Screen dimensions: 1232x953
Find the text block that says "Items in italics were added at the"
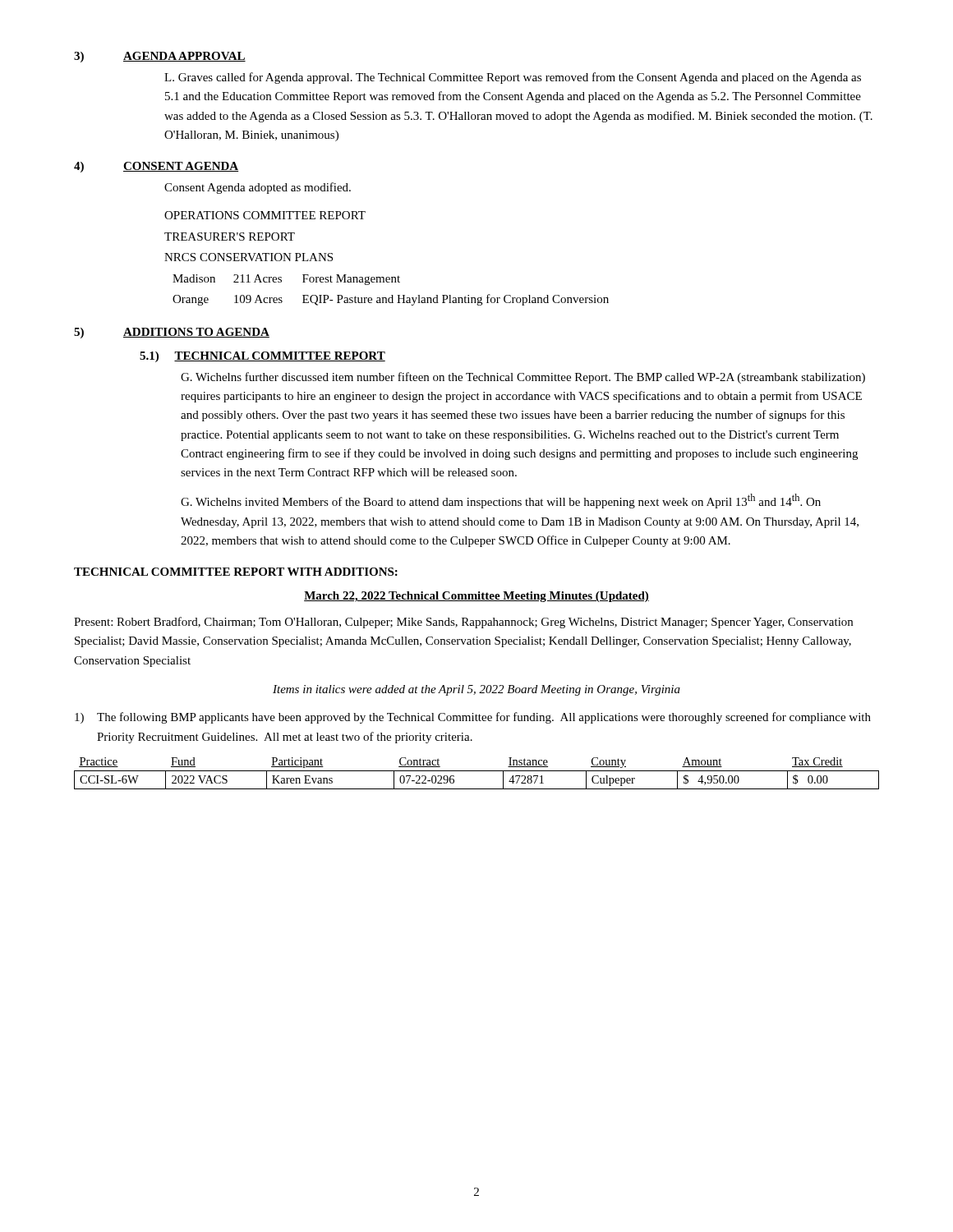pos(476,689)
